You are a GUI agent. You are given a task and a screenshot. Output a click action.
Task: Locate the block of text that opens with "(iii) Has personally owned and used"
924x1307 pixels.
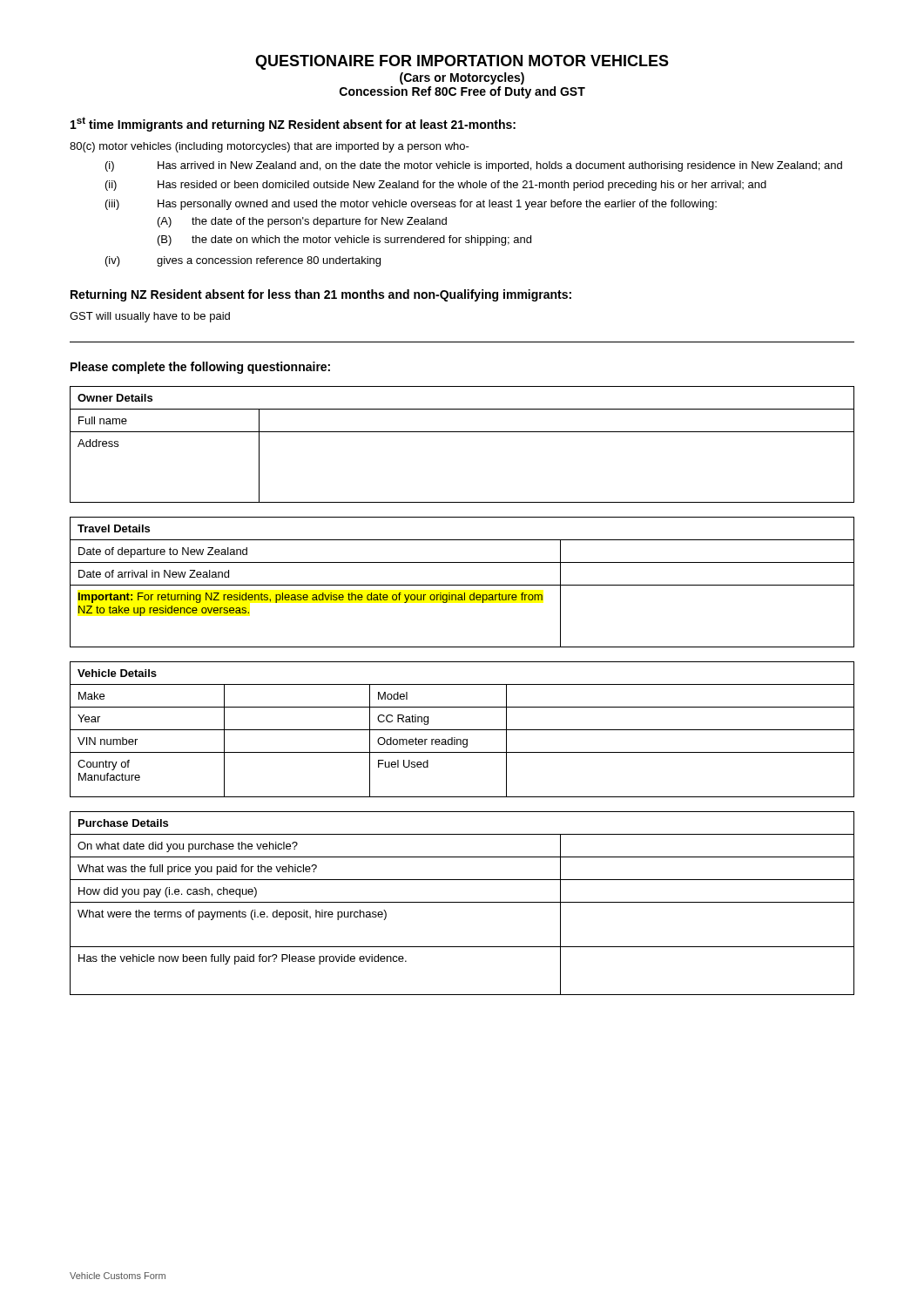point(411,205)
